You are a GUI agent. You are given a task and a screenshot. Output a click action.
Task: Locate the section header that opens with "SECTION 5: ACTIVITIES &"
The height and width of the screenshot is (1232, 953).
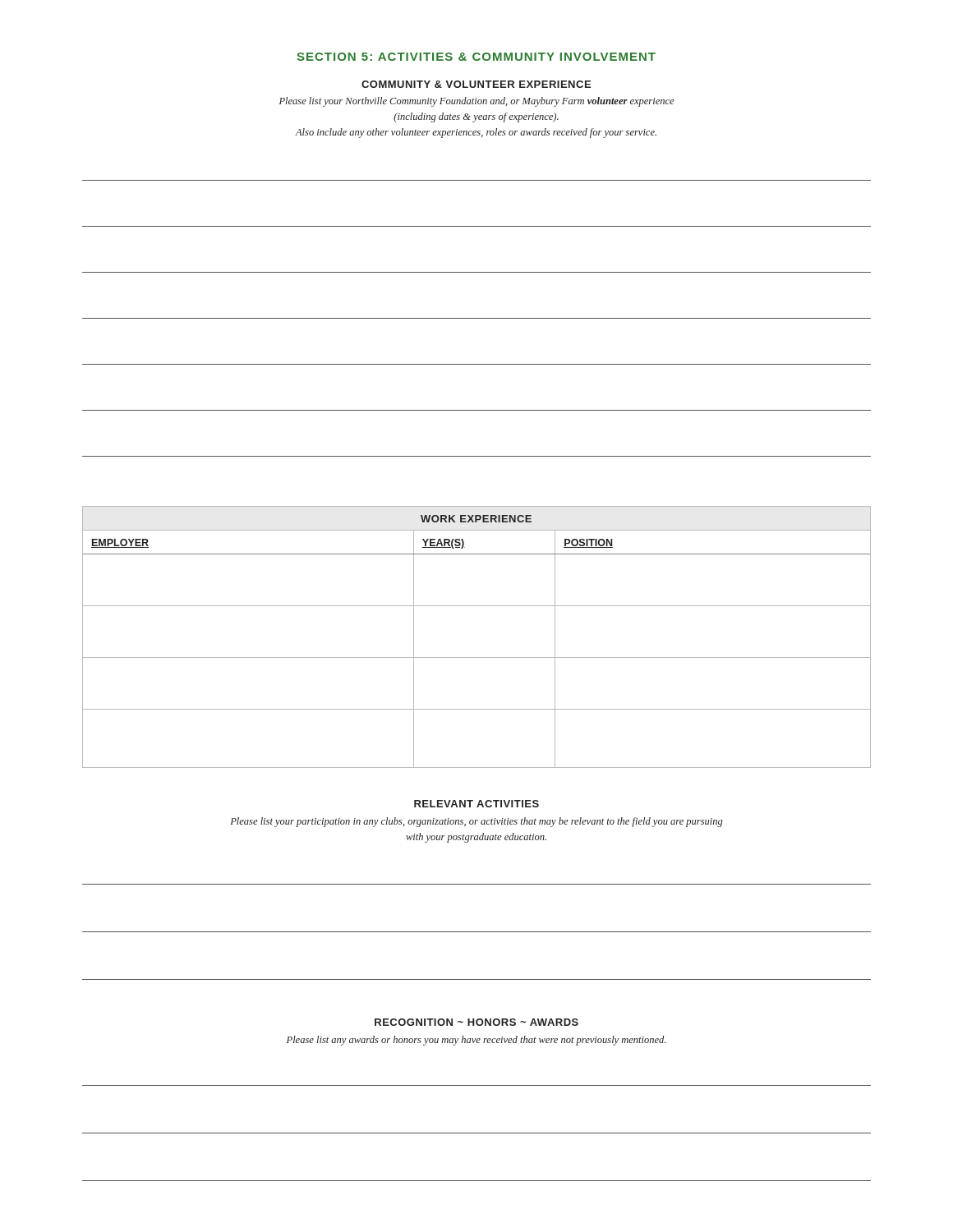tap(476, 56)
